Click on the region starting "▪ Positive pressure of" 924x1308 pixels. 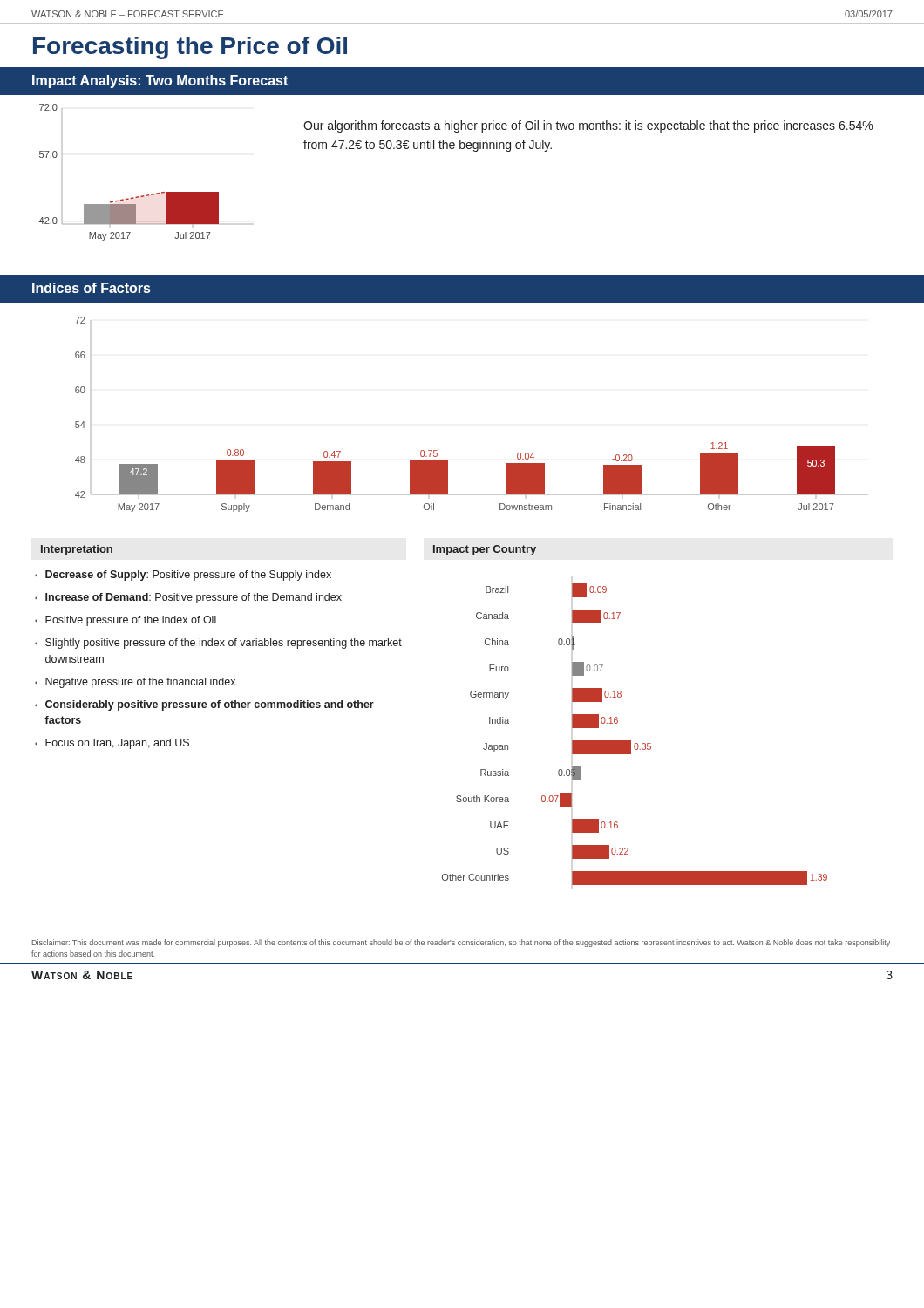coord(126,620)
